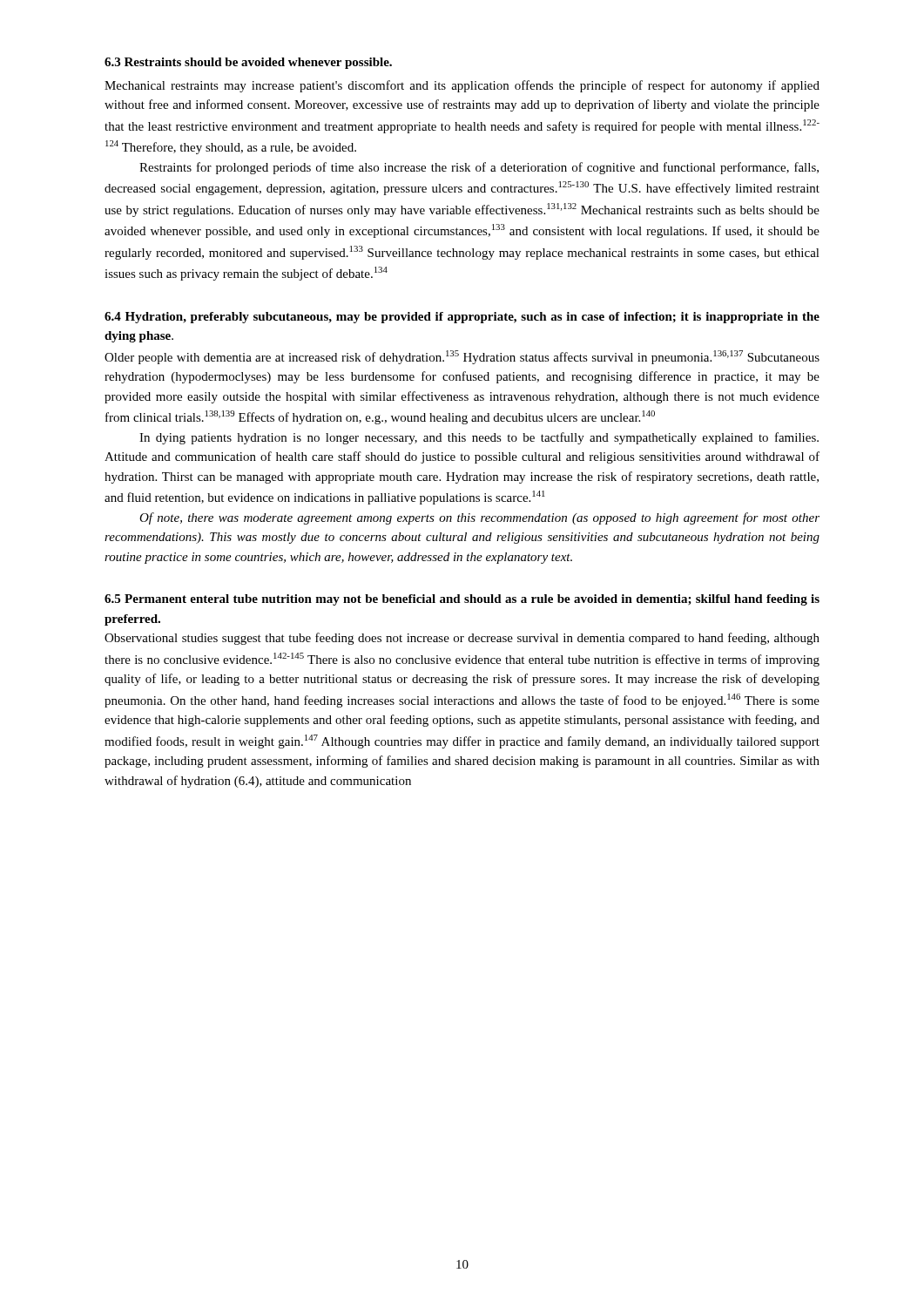Point to "6.3 Restraints should be avoided whenever possible."
Viewport: 924px width, 1307px height.
[248, 63]
